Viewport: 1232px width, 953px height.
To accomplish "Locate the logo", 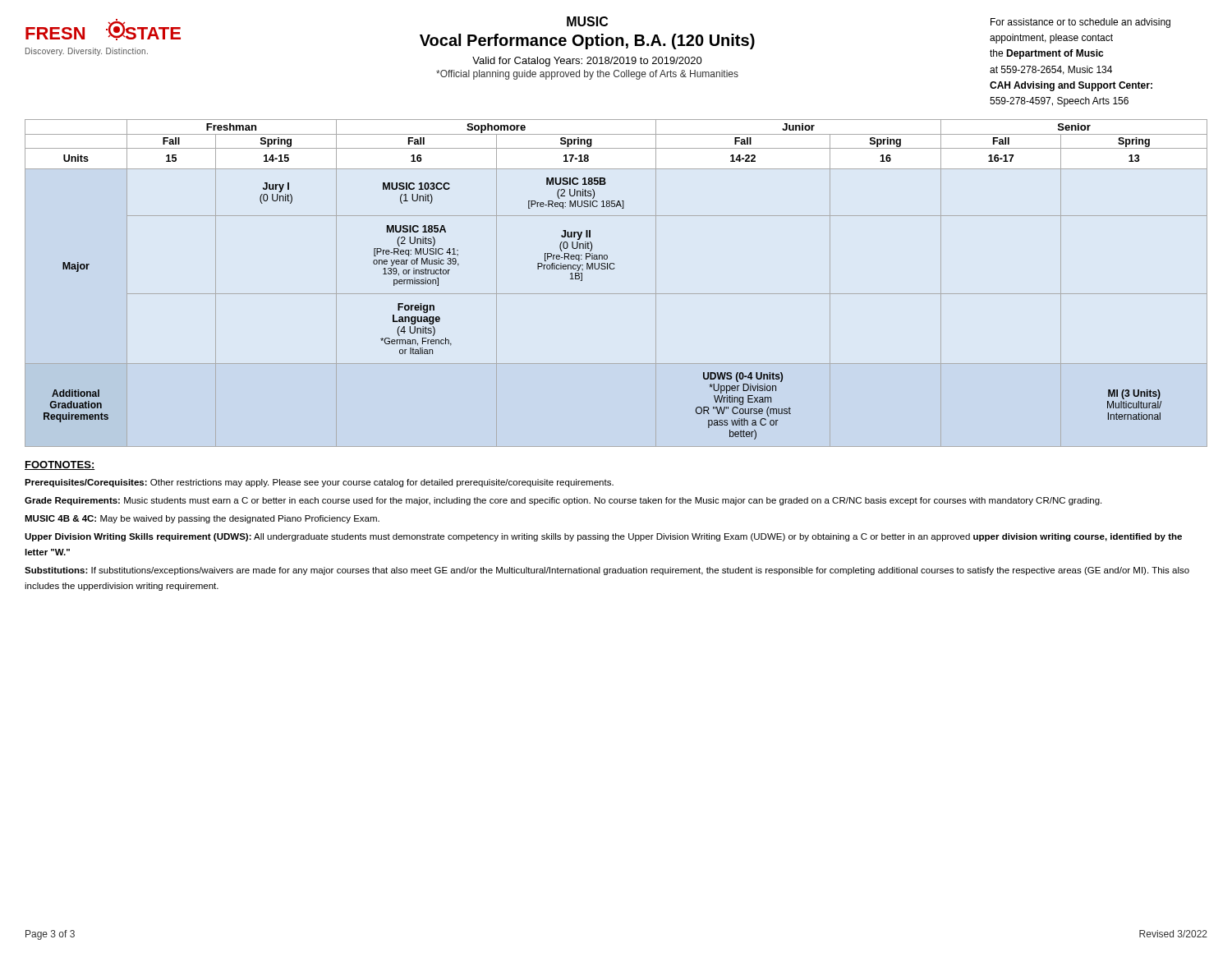I will [x=105, y=41].
